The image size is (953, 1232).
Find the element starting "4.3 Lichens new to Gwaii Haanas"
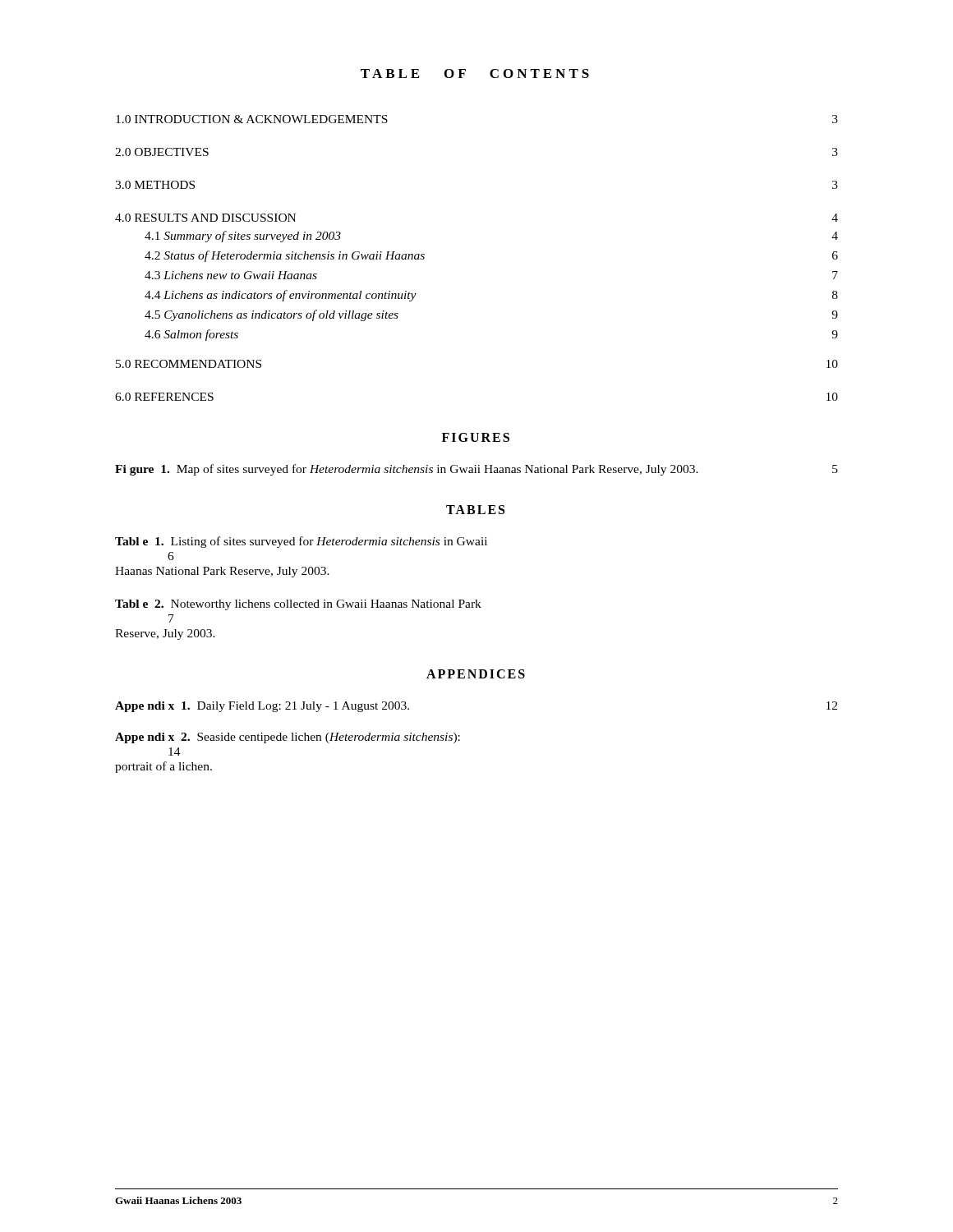tap(235, 275)
